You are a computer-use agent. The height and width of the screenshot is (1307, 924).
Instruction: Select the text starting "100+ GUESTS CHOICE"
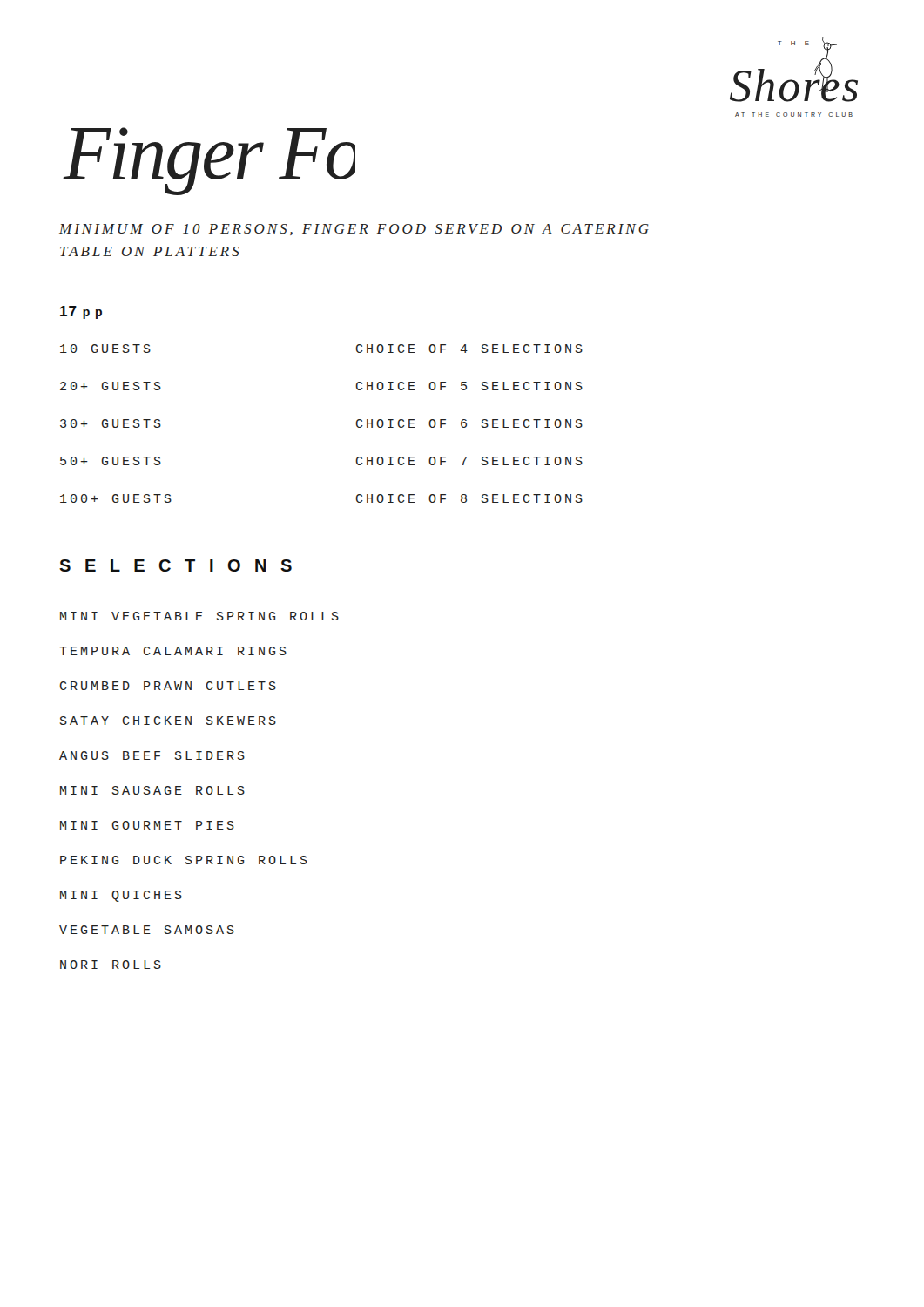pyautogui.click(x=84, y=498)
